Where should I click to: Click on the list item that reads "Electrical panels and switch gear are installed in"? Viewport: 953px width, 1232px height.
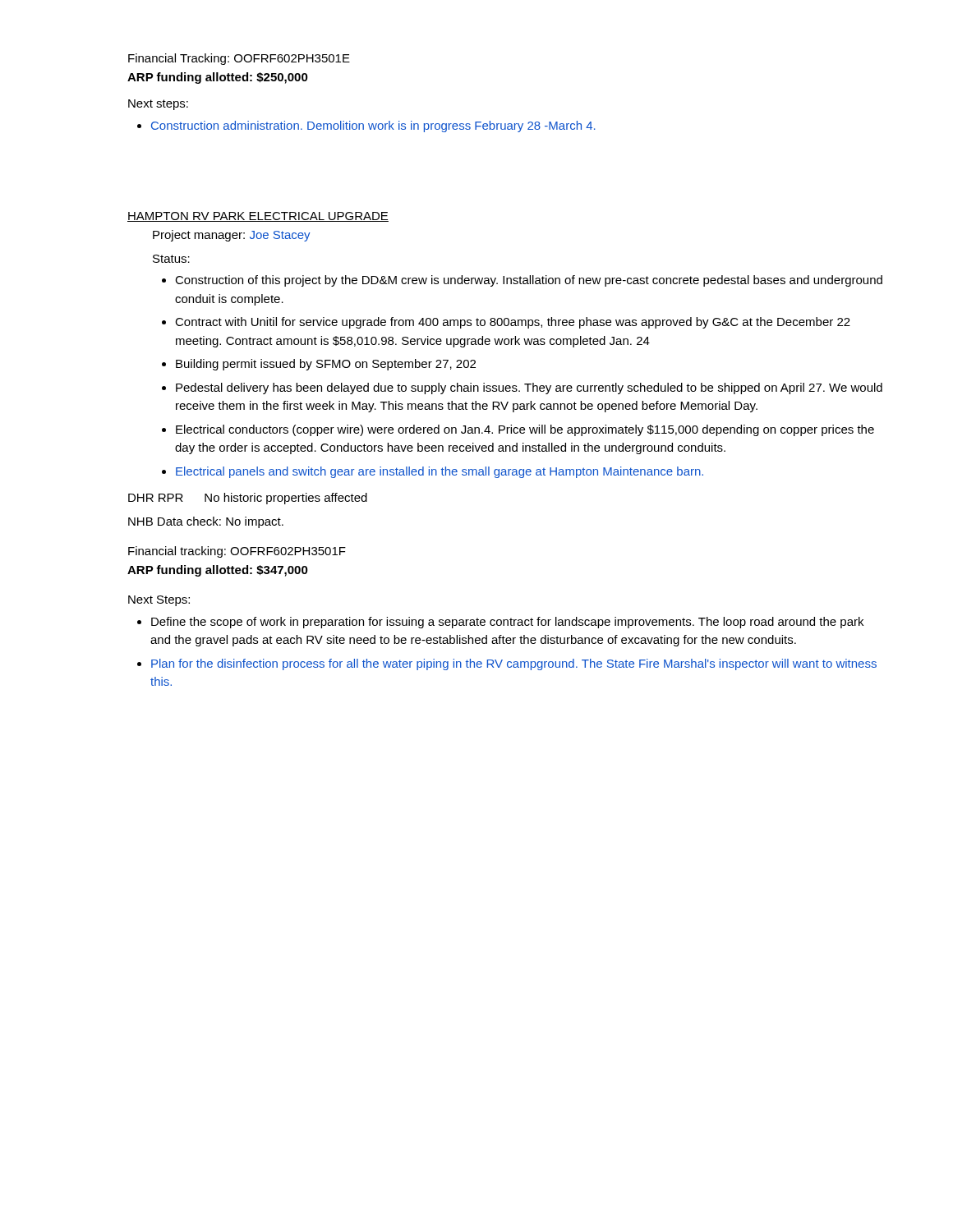point(440,471)
